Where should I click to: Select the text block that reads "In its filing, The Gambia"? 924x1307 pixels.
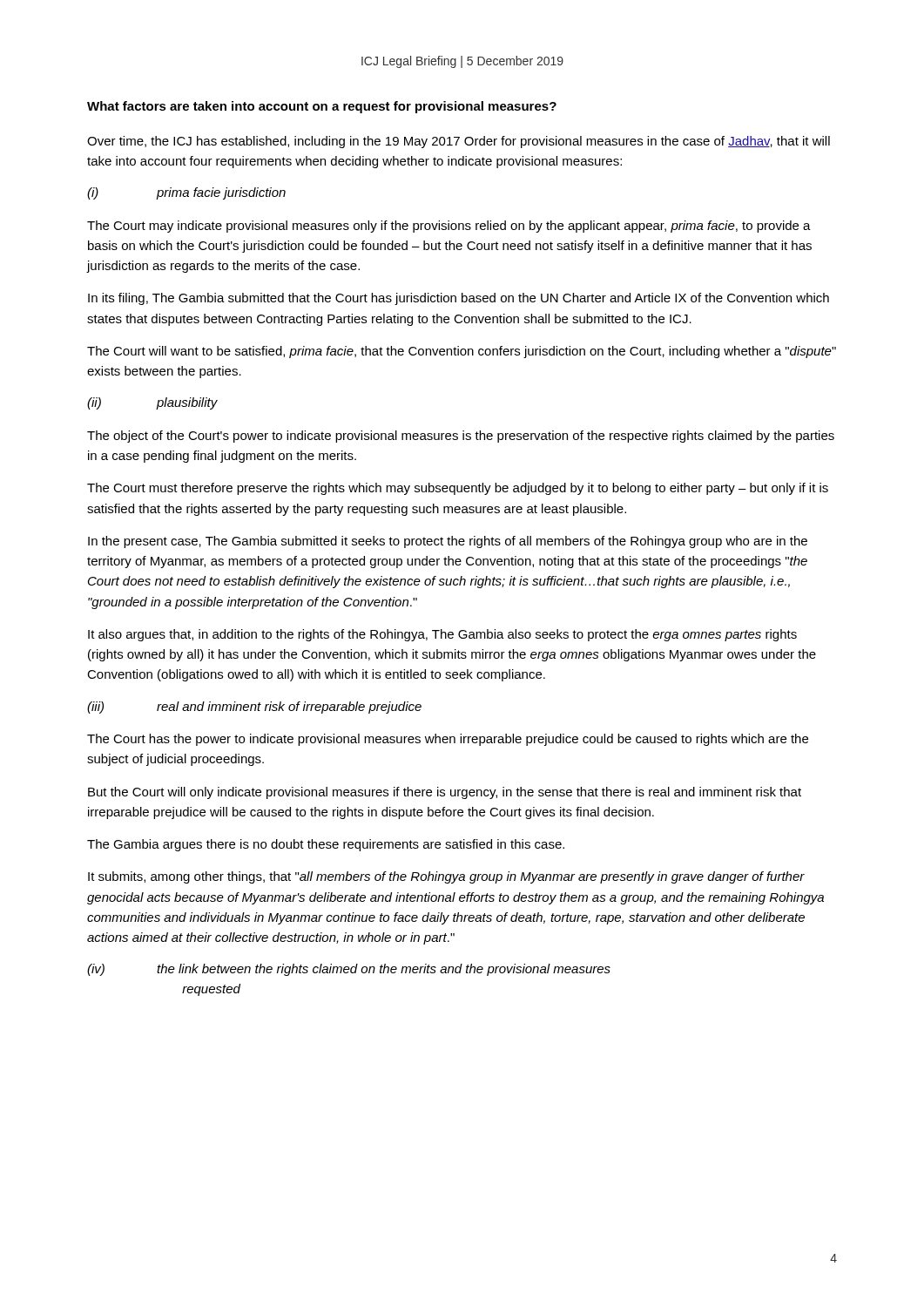click(x=458, y=308)
